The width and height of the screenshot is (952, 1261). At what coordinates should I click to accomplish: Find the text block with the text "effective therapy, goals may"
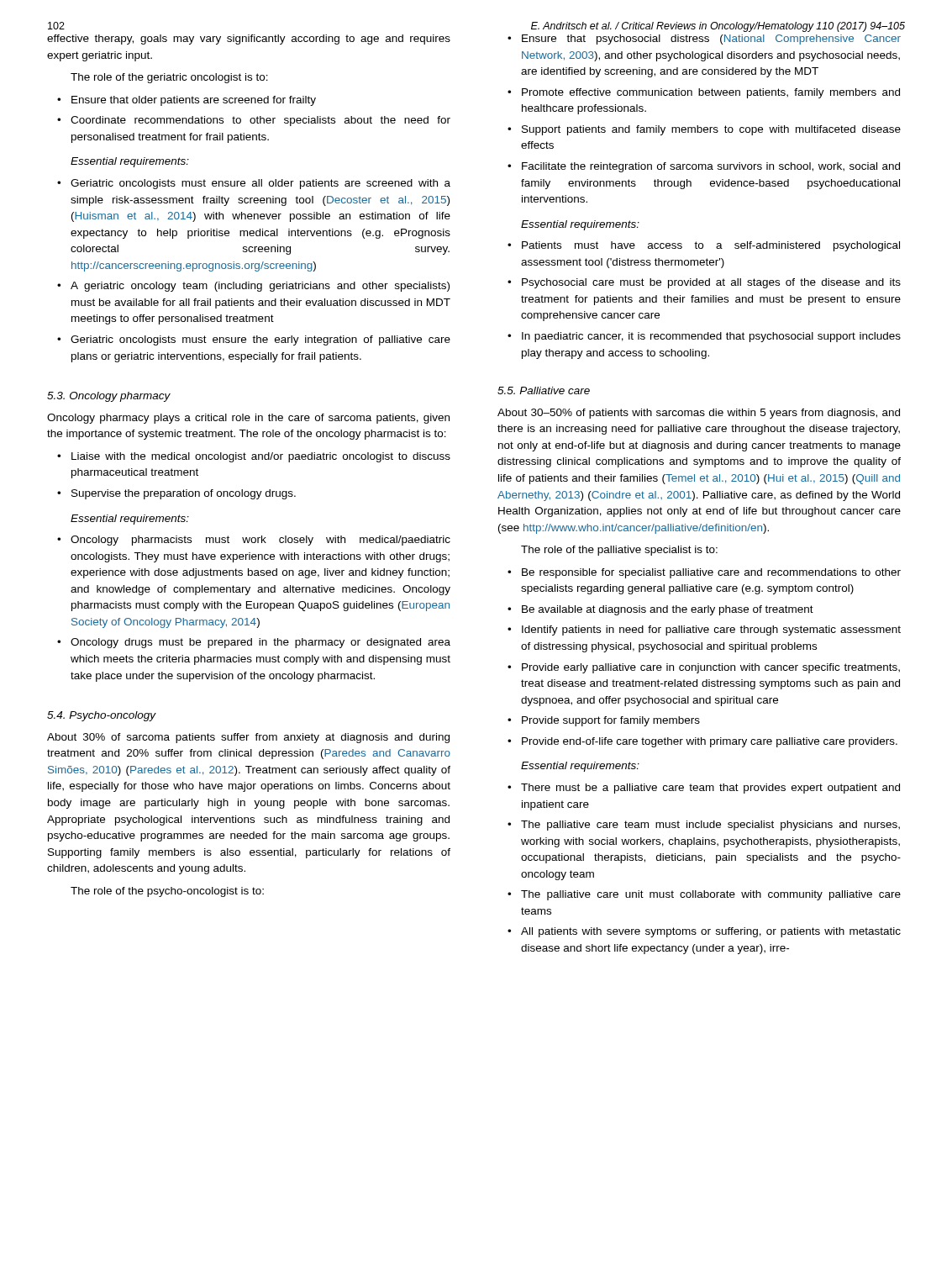pyautogui.click(x=249, y=46)
